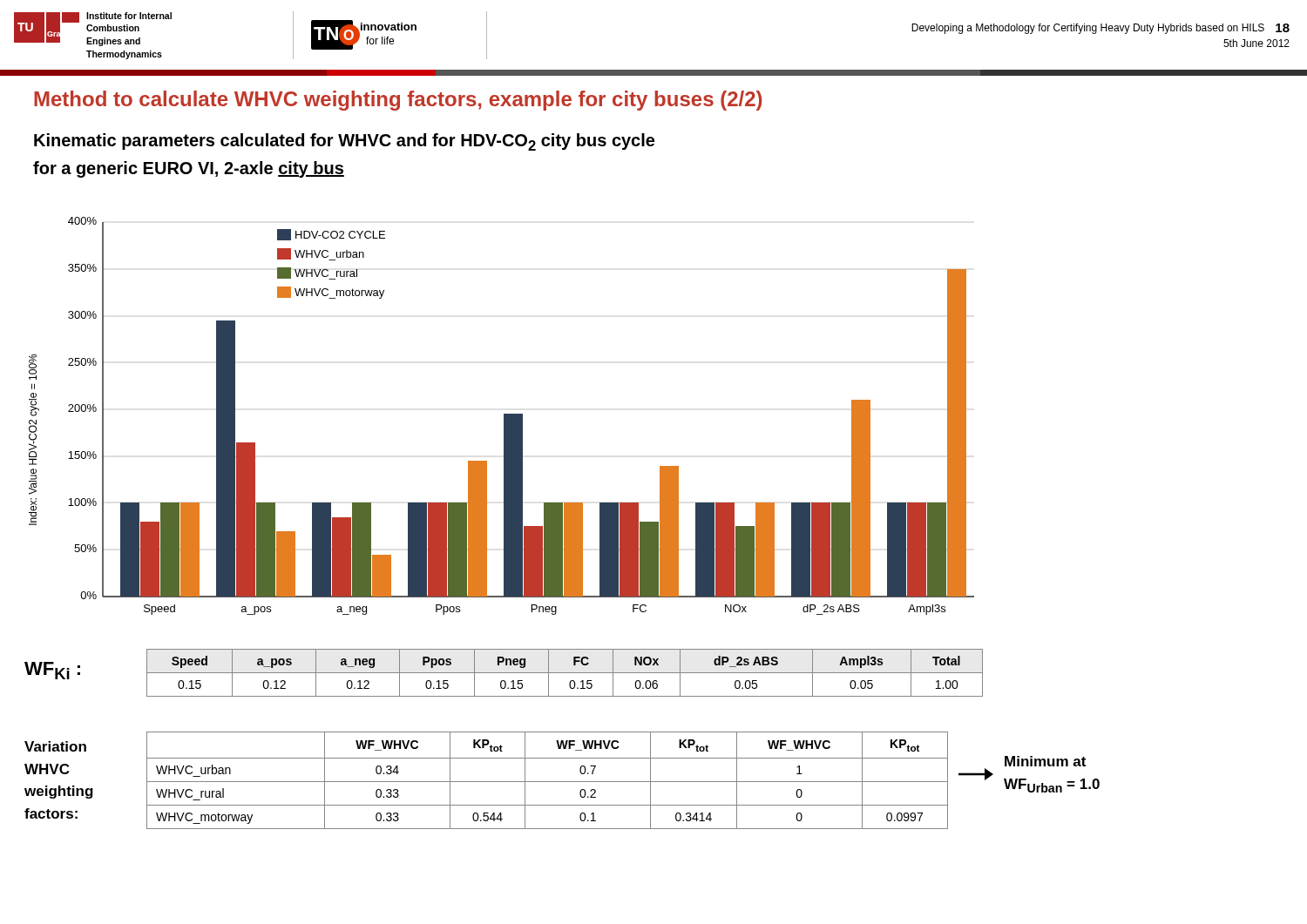Click on the text block starting "Method to calculate WHVC"
Viewport: 1307px width, 924px height.
click(398, 99)
